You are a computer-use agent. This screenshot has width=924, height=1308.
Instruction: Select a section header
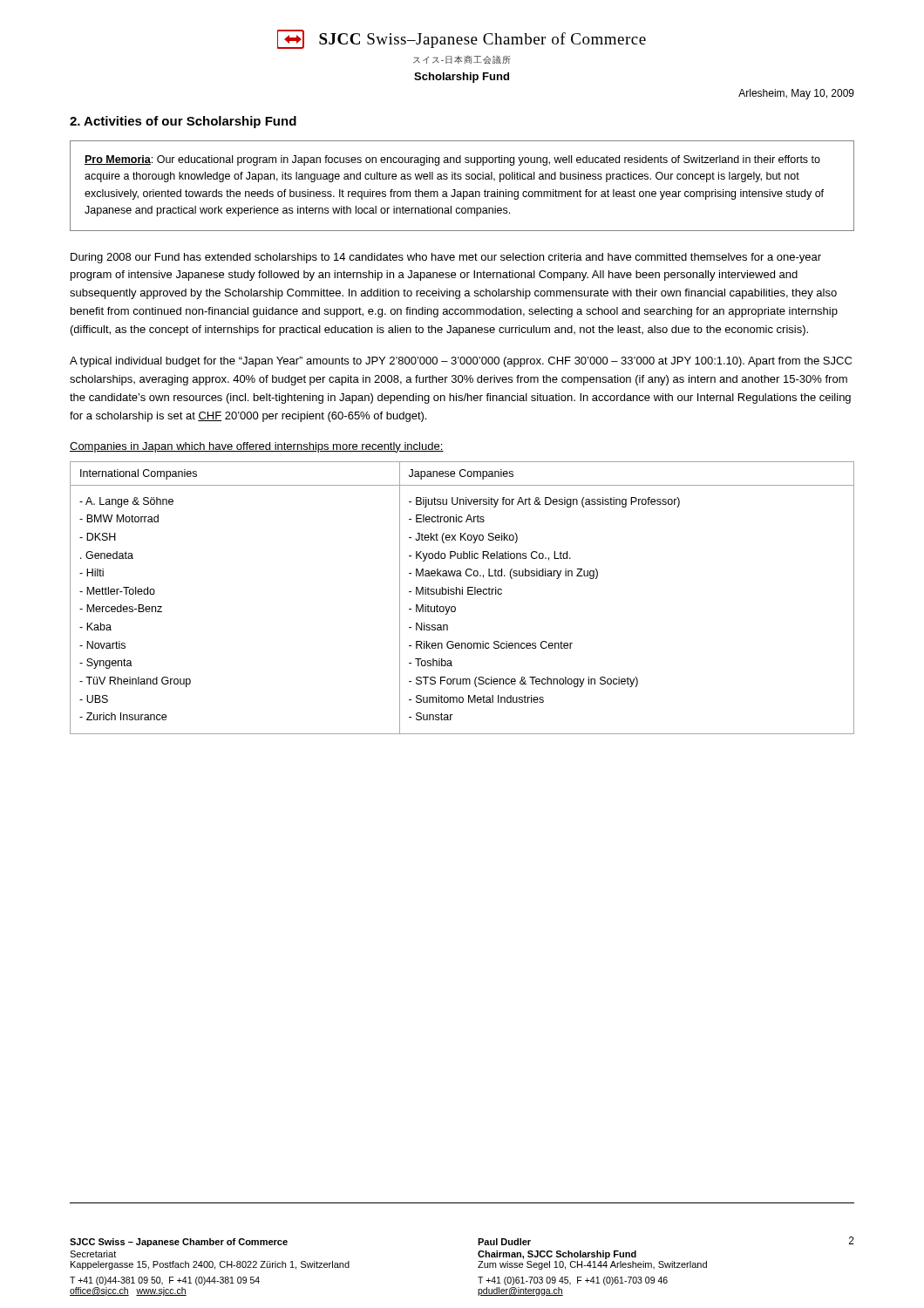coord(183,121)
